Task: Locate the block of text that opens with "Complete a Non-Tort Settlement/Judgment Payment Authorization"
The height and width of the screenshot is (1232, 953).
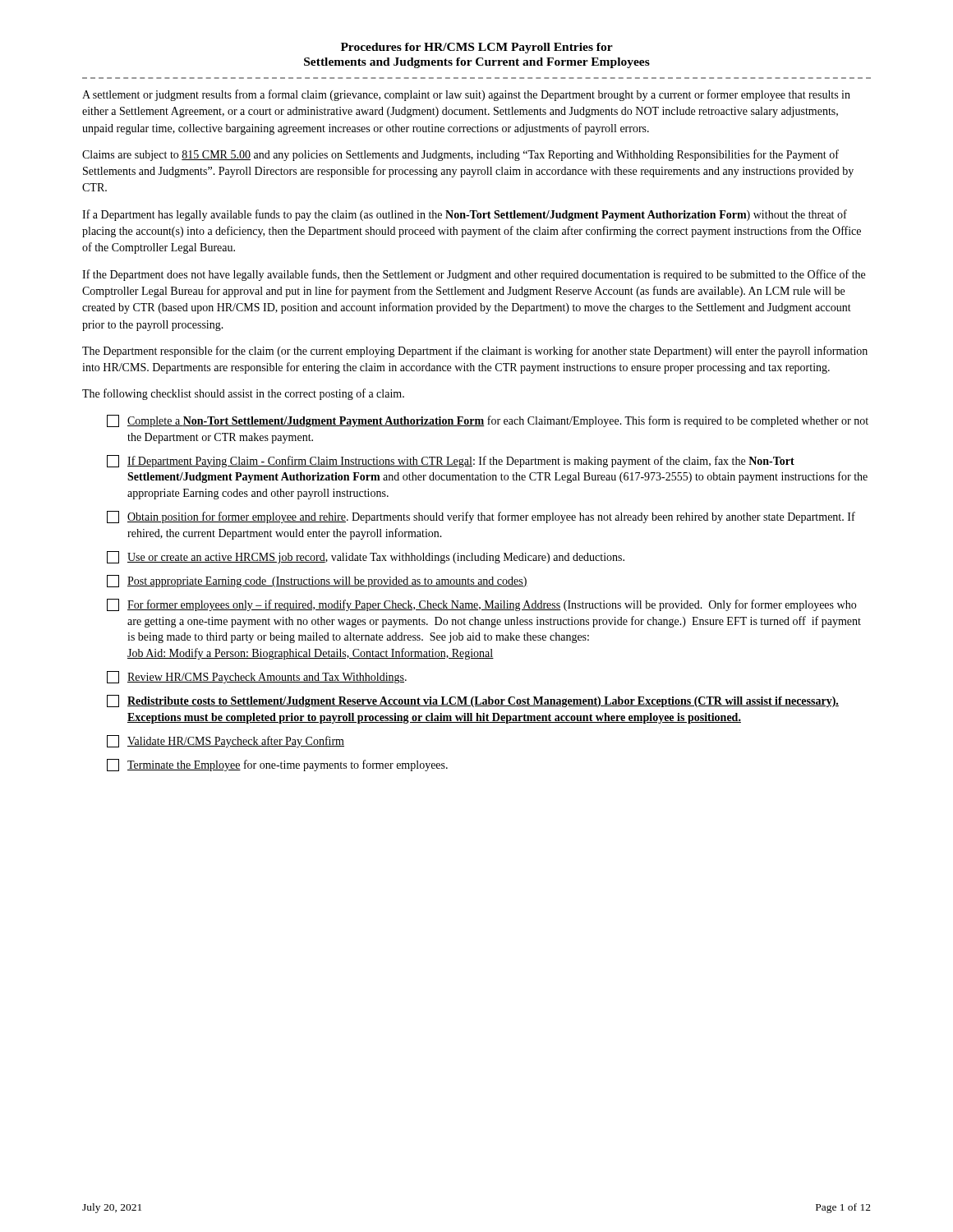Action: pyautogui.click(x=489, y=429)
